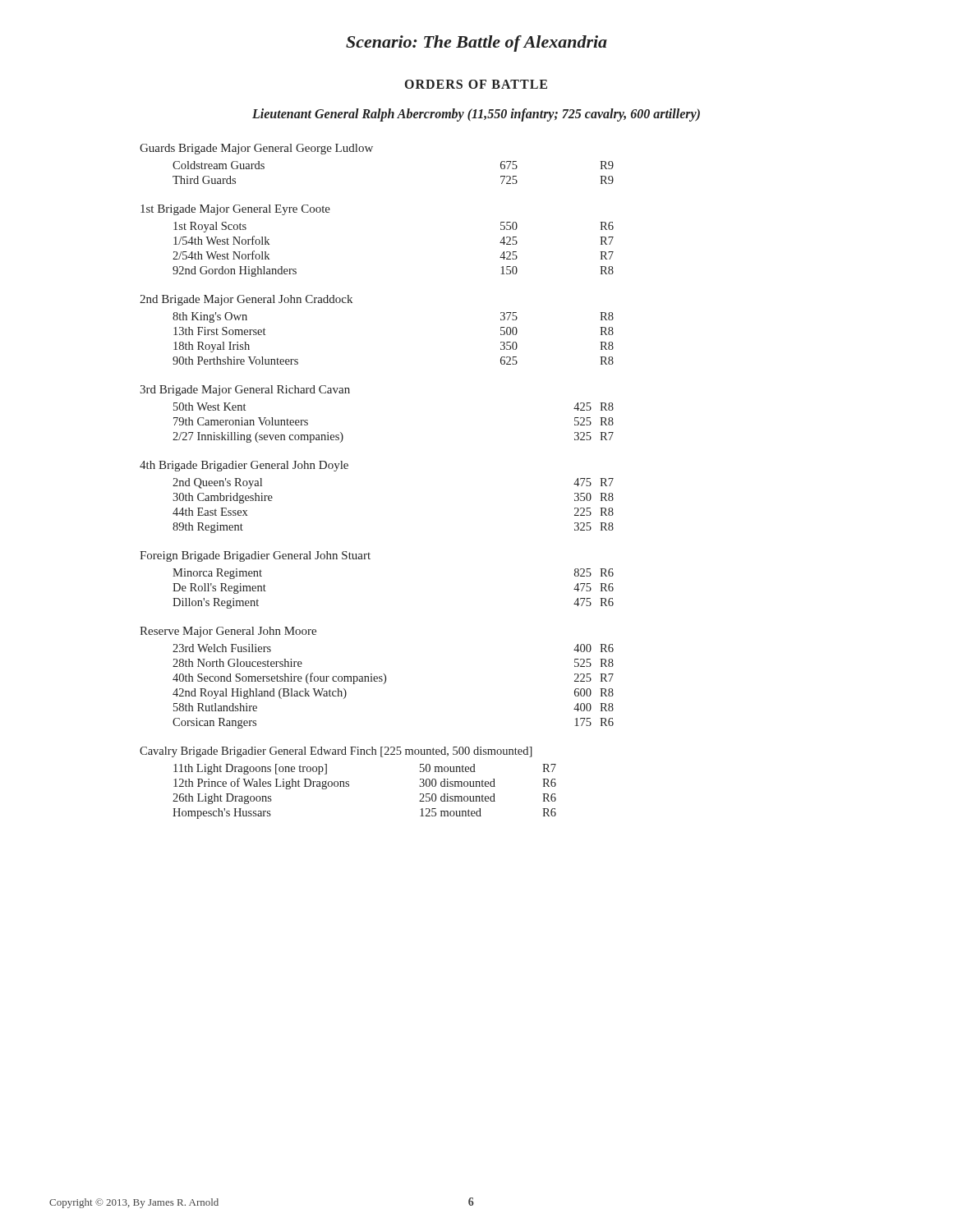This screenshot has height=1232, width=953.
Task: Where is the passage that starts "40th Second Somersetshire (four companies)"?
Action: [280, 678]
